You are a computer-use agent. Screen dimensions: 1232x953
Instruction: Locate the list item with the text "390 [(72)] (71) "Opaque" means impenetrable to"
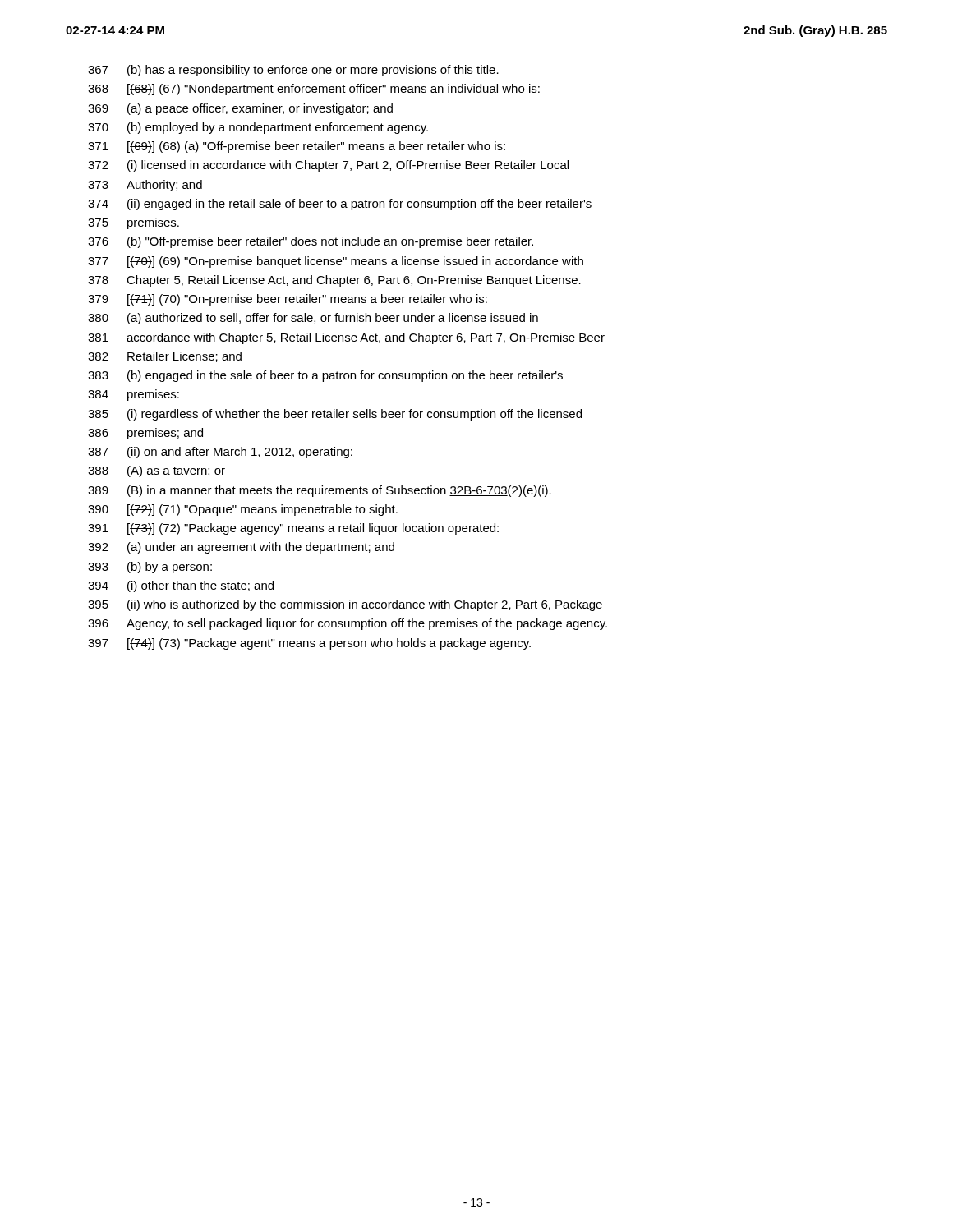pos(243,510)
